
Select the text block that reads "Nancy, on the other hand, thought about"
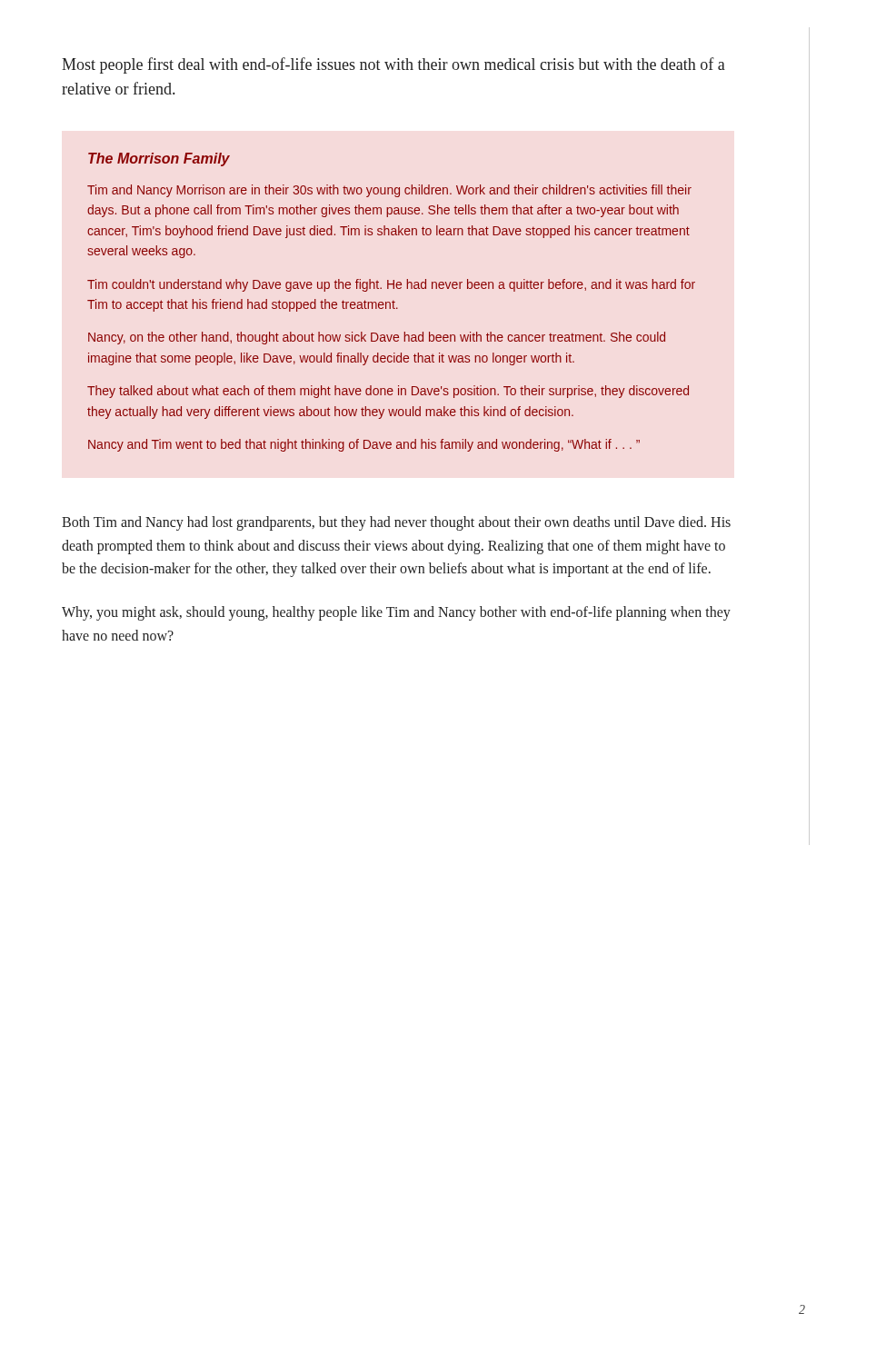click(398, 348)
